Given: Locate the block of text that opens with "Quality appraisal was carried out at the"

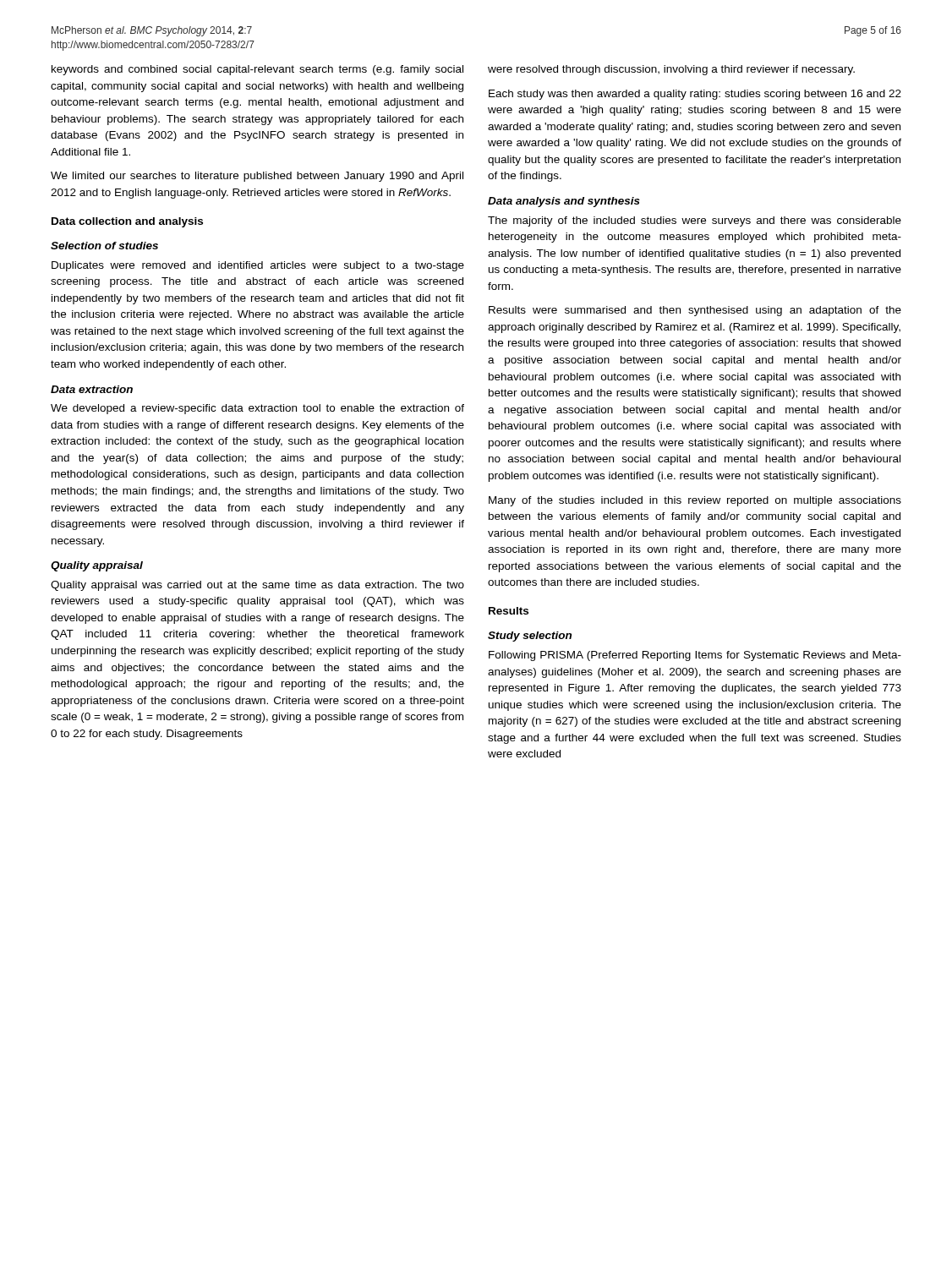Looking at the screenshot, I should tap(257, 659).
